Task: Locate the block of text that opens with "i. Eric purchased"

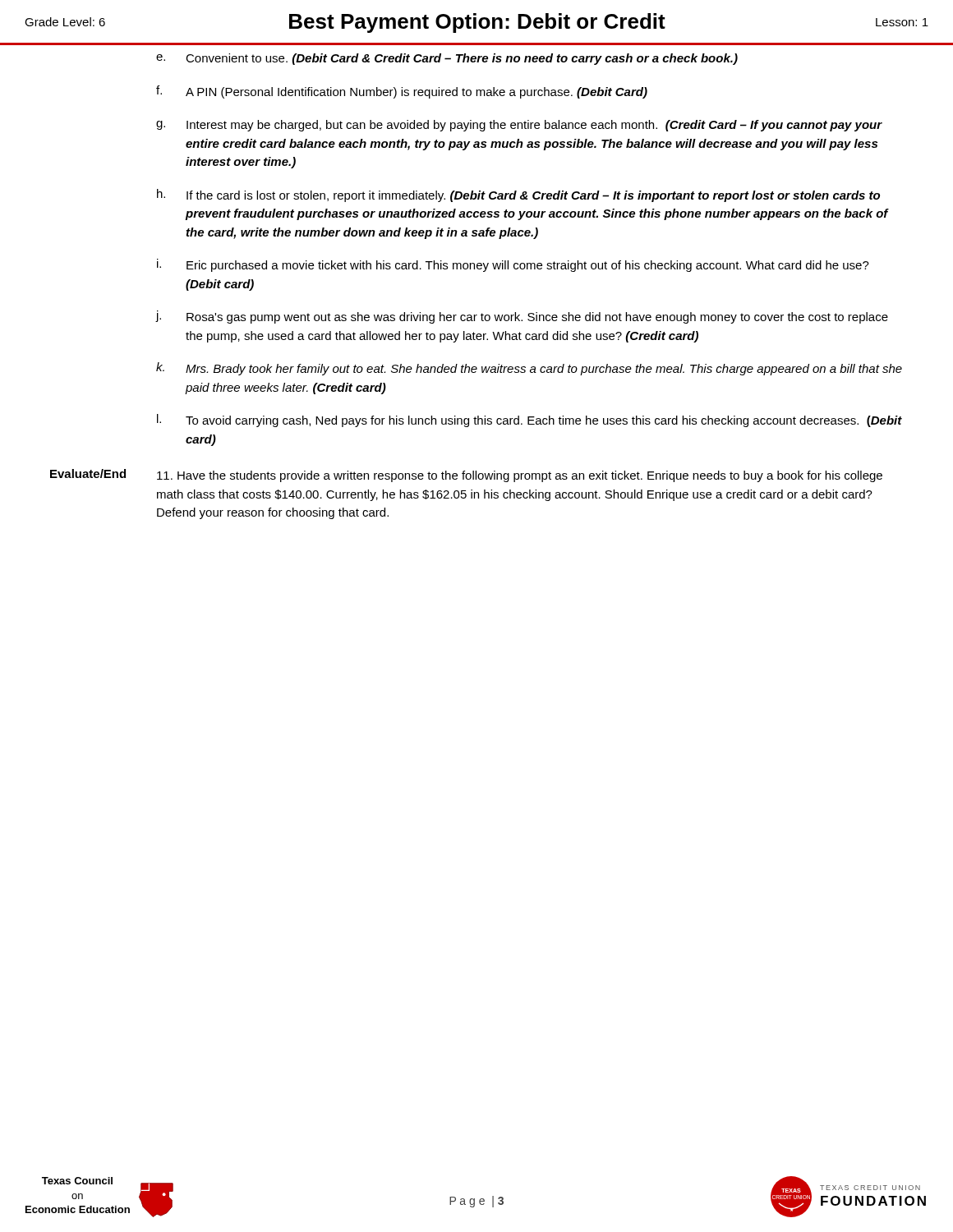Action: click(x=530, y=275)
